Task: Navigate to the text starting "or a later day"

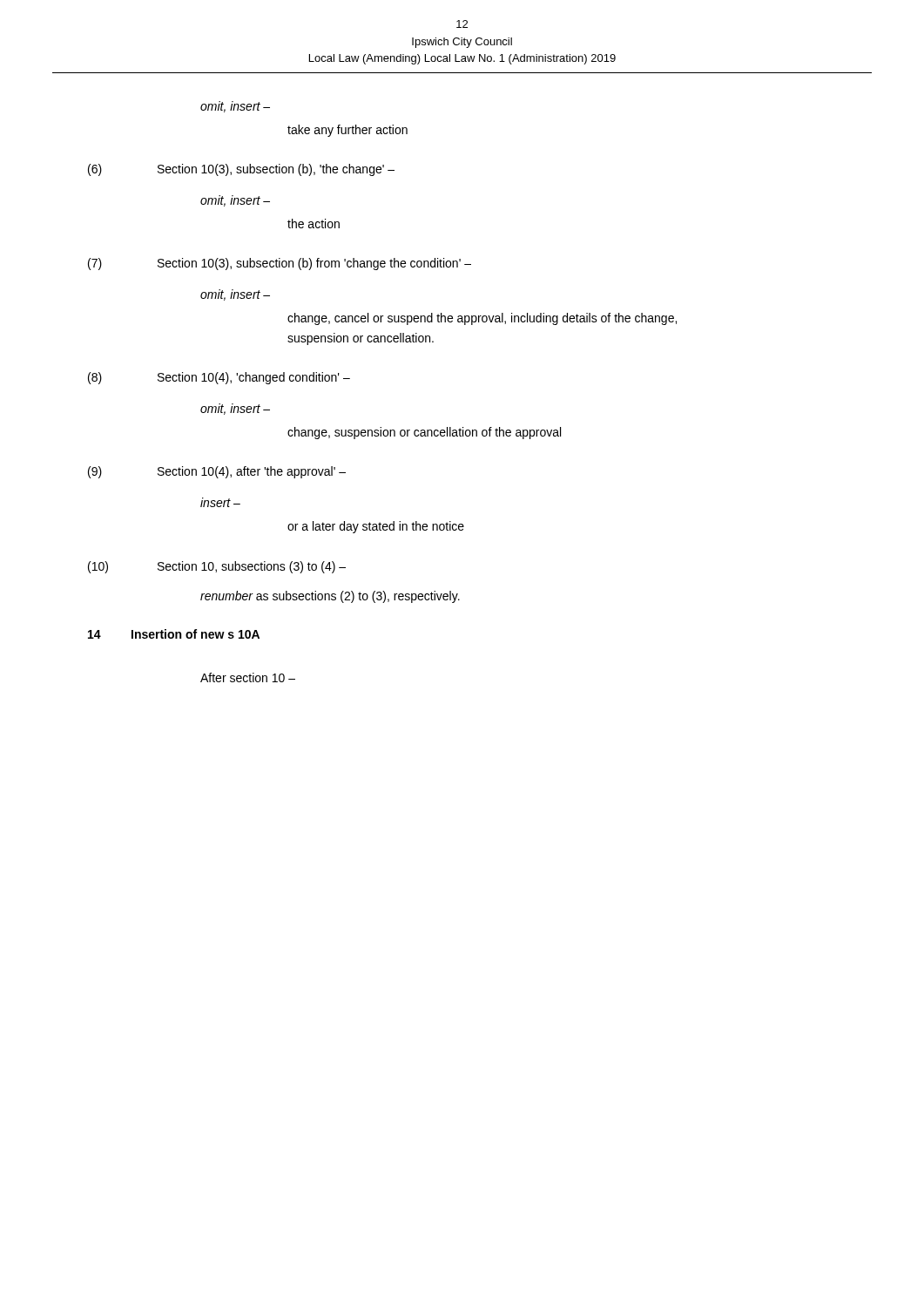Action: click(x=376, y=527)
